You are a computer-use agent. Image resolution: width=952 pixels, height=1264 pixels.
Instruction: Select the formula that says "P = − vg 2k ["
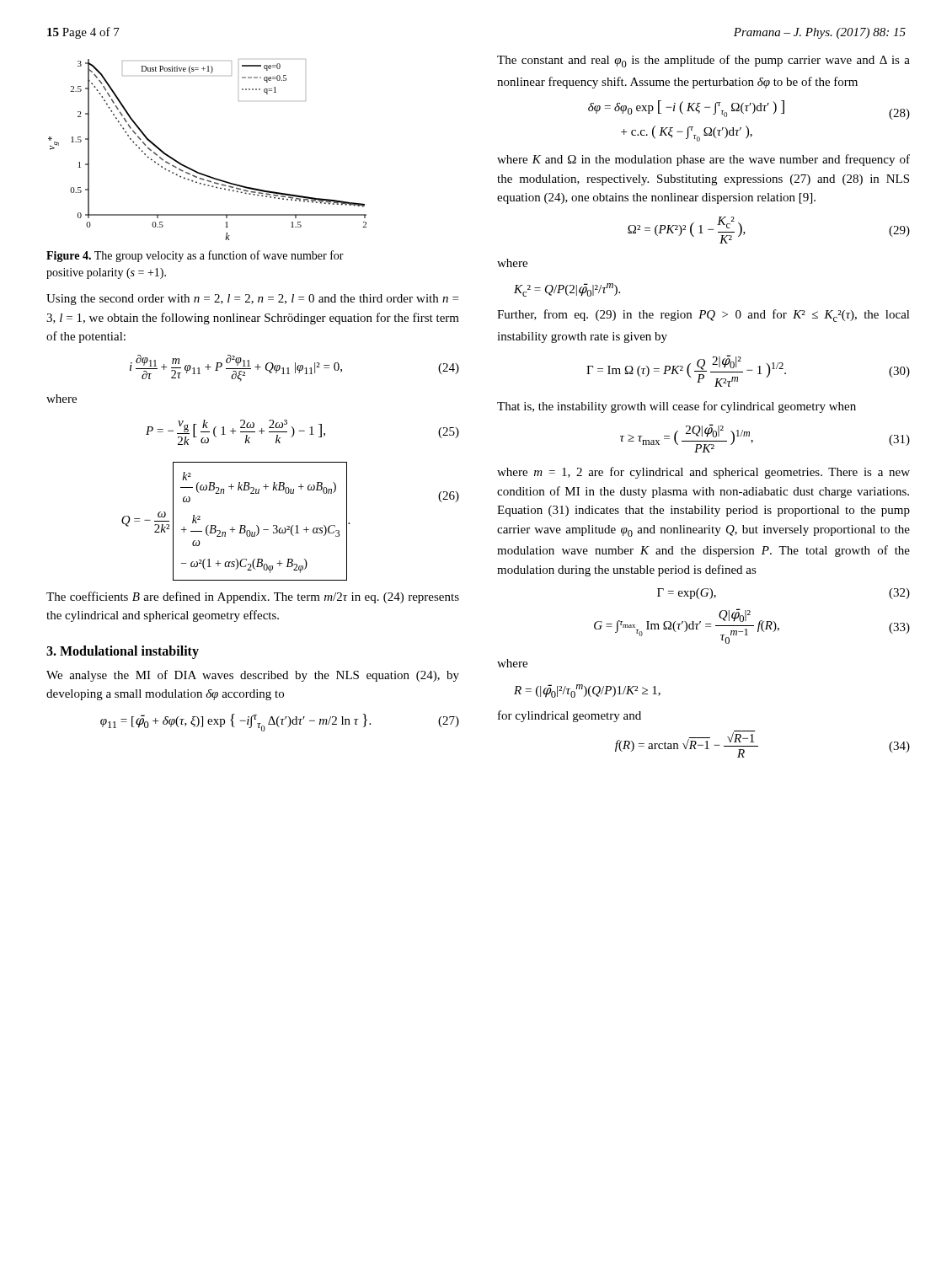click(x=253, y=432)
